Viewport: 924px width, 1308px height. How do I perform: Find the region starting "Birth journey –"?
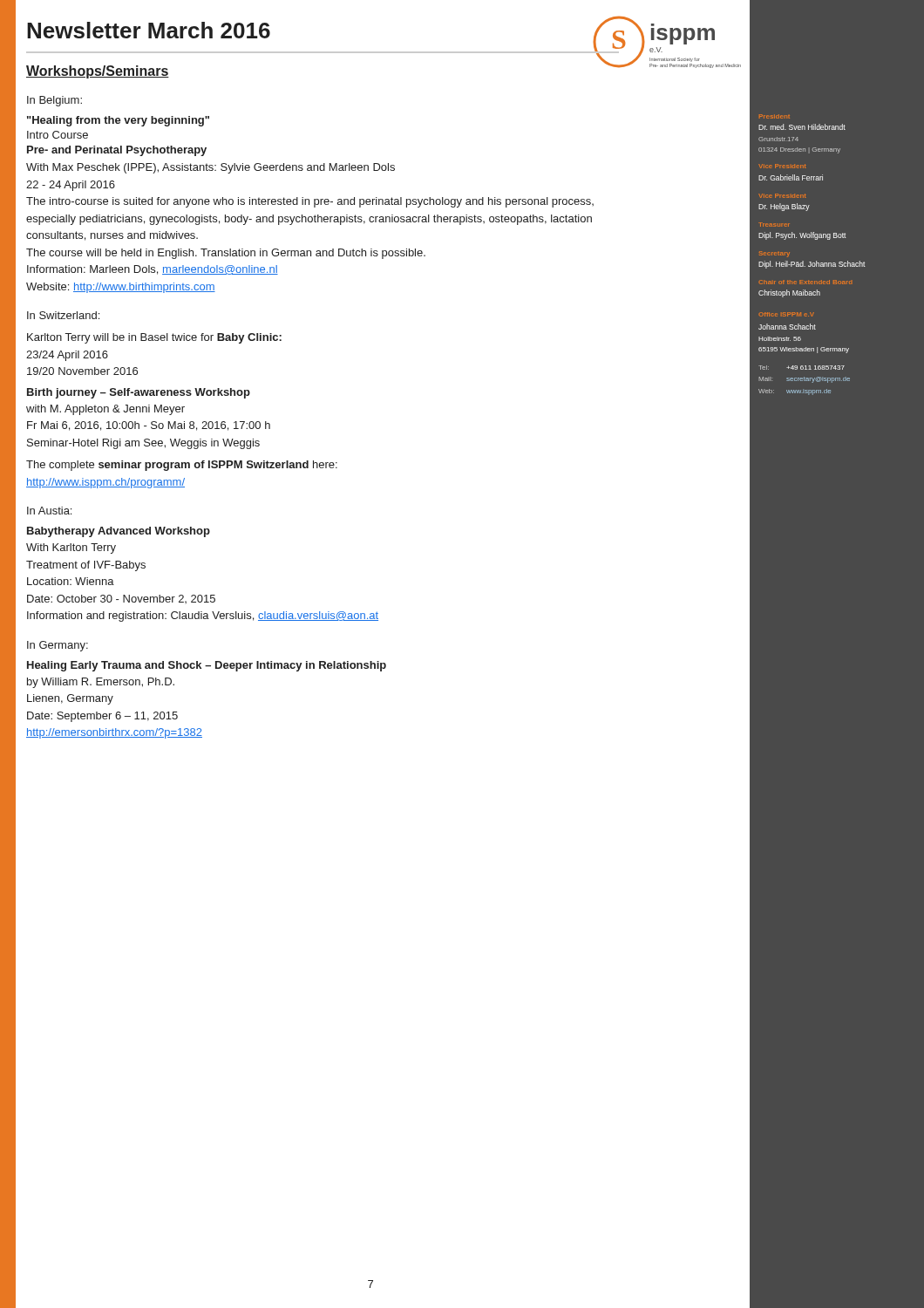pyautogui.click(x=139, y=393)
